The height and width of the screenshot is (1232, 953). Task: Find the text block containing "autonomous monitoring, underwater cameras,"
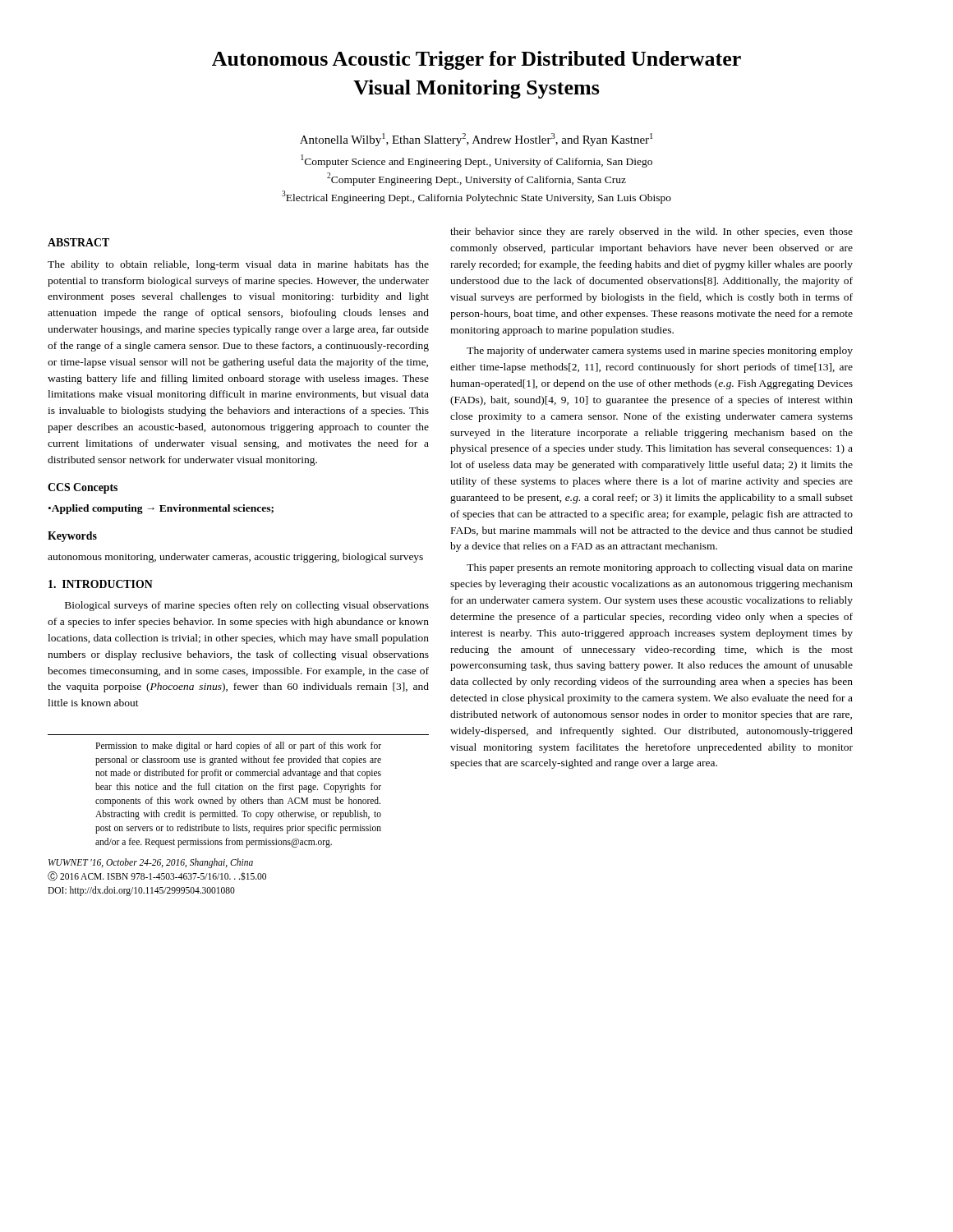[238, 557]
